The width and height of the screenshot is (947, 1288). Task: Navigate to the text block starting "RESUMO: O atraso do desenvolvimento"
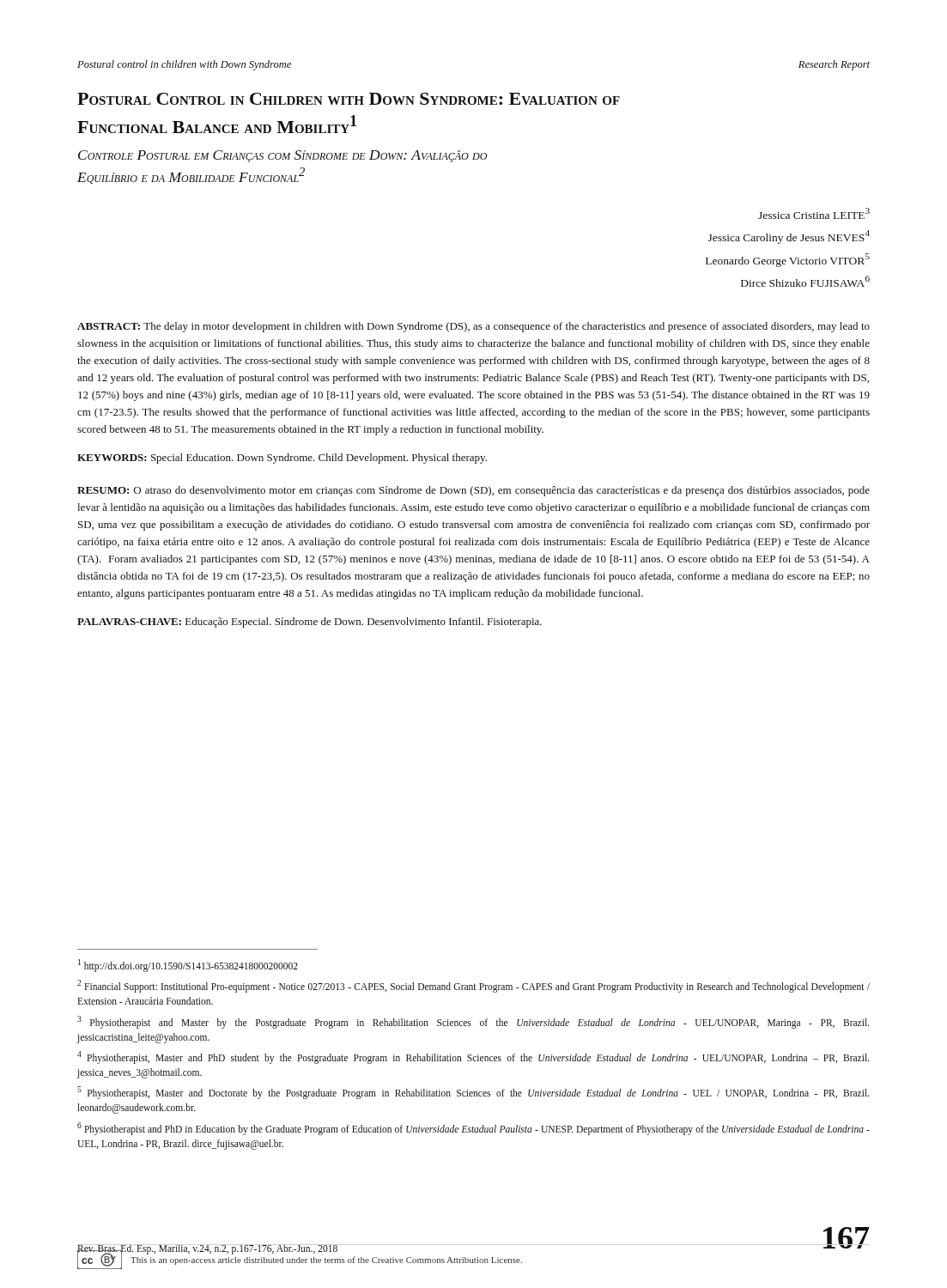(x=474, y=542)
